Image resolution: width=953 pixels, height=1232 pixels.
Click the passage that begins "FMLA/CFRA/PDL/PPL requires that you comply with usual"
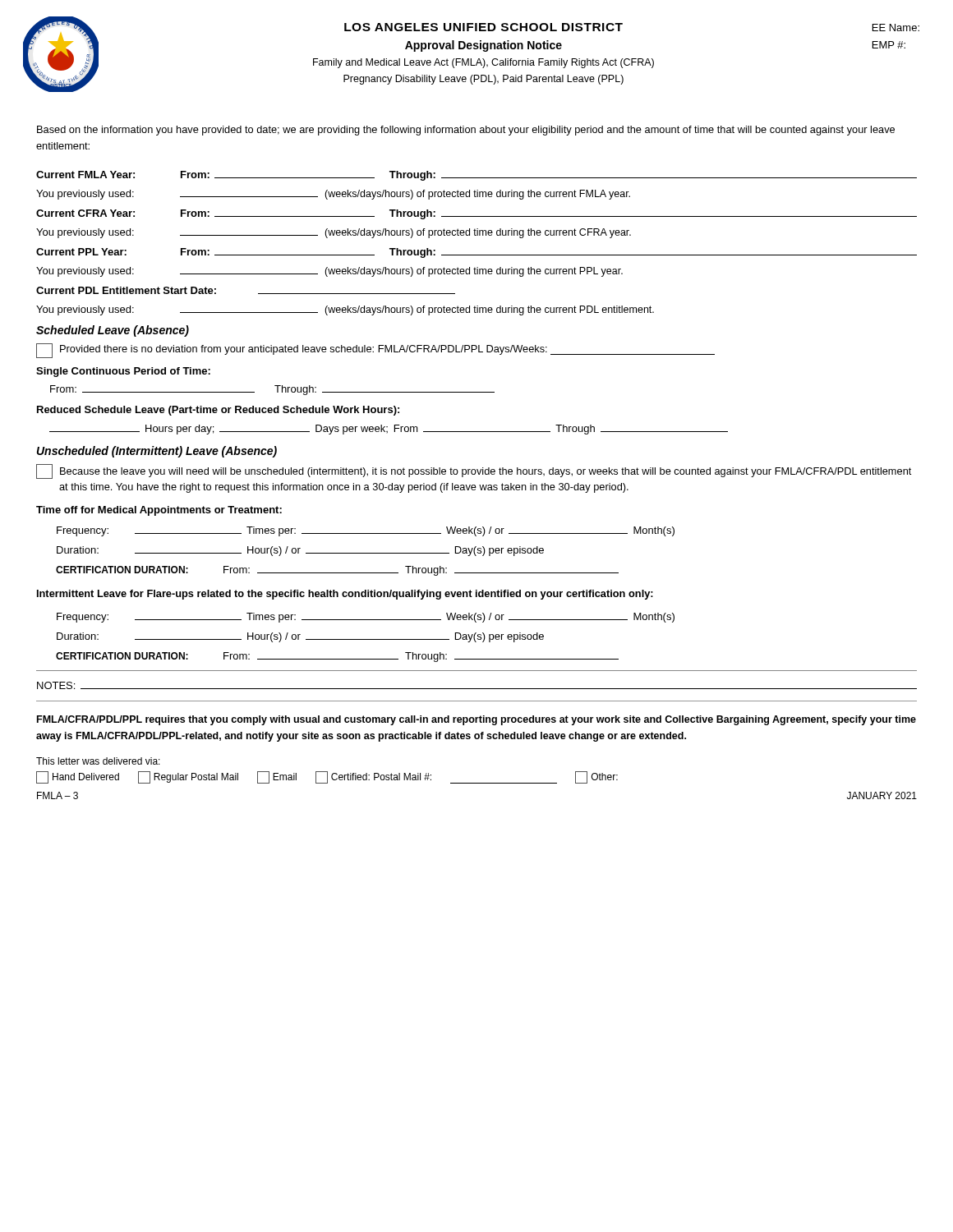[x=476, y=727]
